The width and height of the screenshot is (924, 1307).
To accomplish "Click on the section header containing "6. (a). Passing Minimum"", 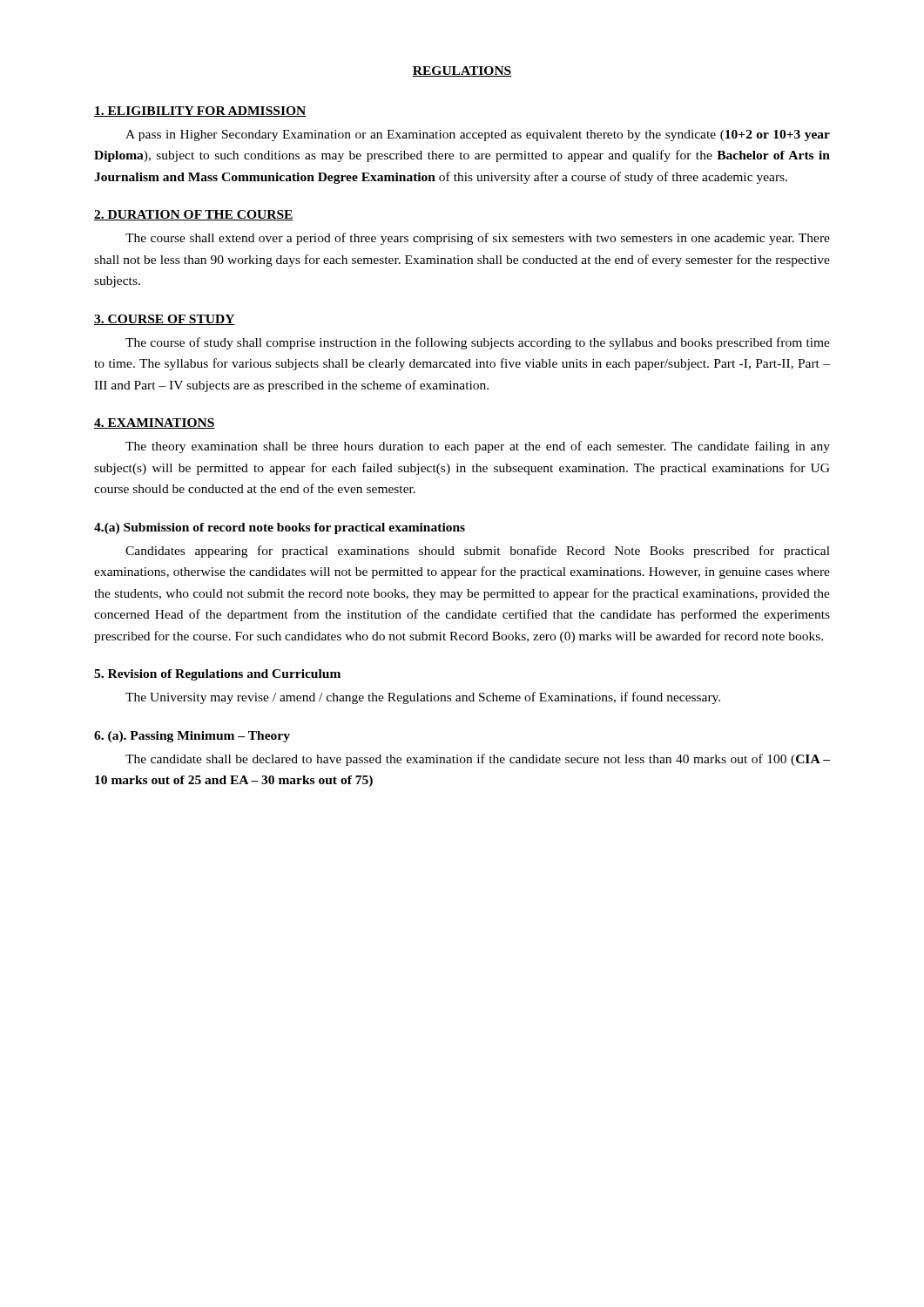I will pos(192,735).
